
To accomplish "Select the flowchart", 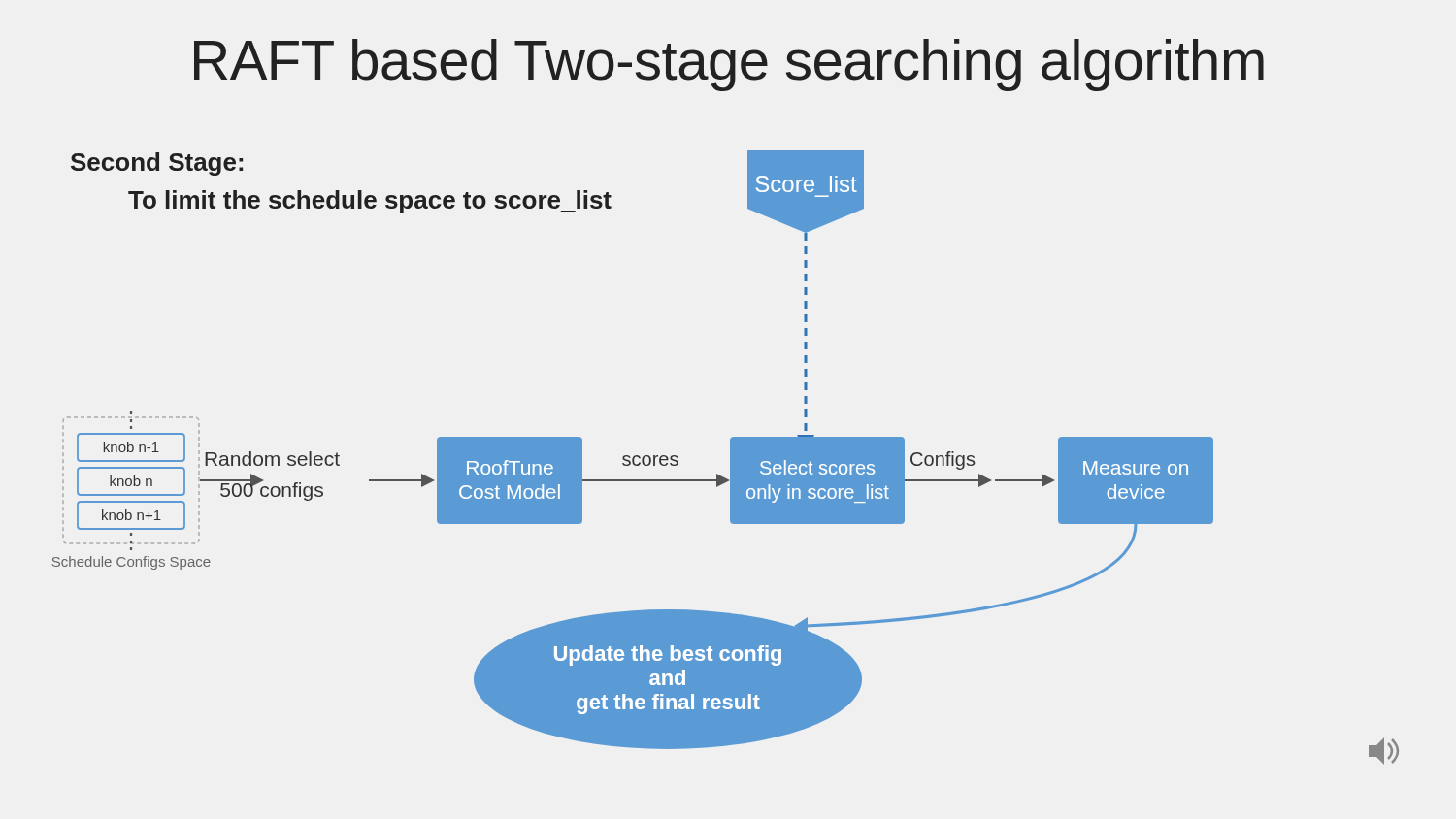I will point(738,466).
